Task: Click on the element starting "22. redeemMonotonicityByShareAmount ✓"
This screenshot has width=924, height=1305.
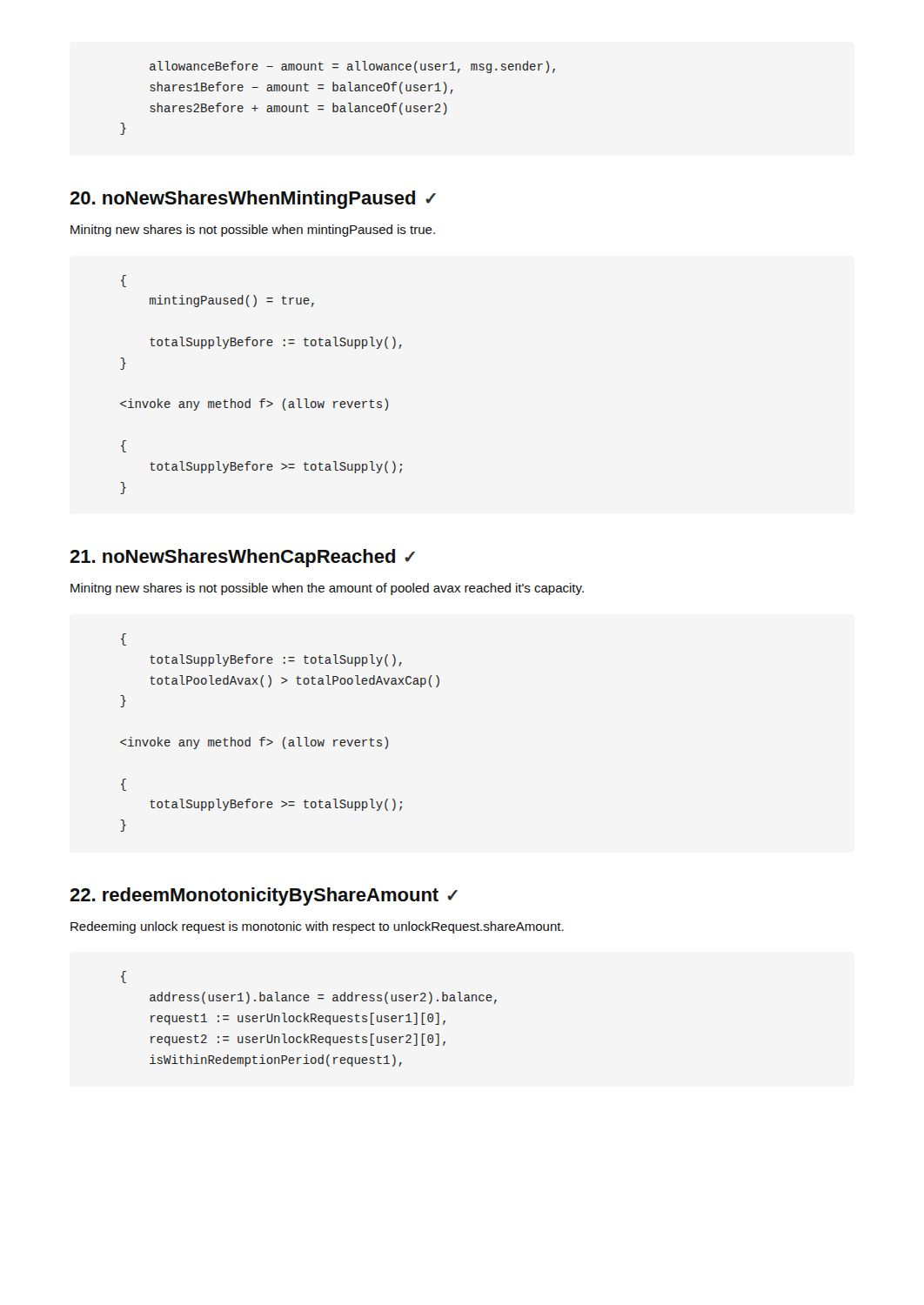Action: [x=462, y=895]
